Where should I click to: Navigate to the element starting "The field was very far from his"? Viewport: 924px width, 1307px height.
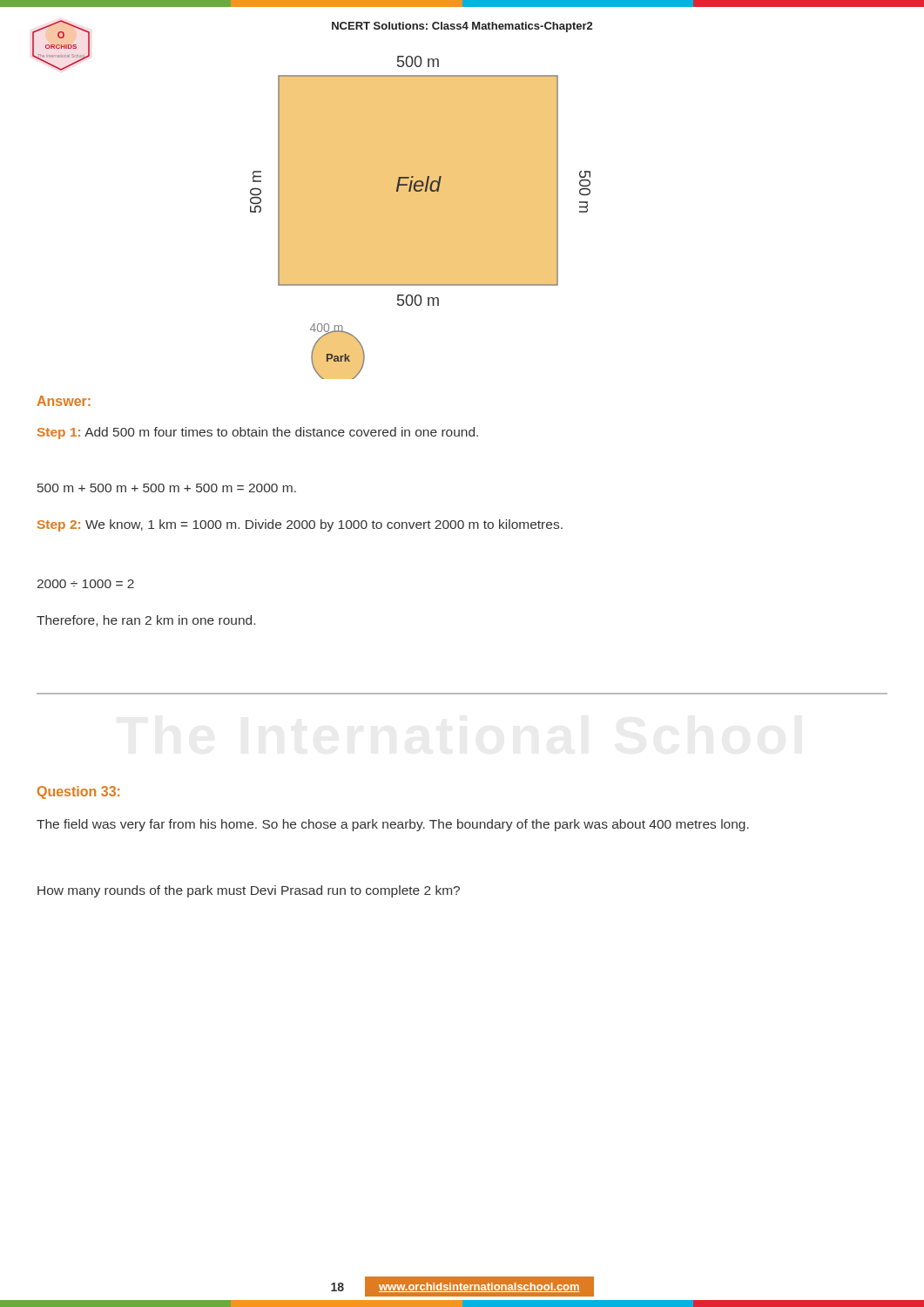[393, 824]
